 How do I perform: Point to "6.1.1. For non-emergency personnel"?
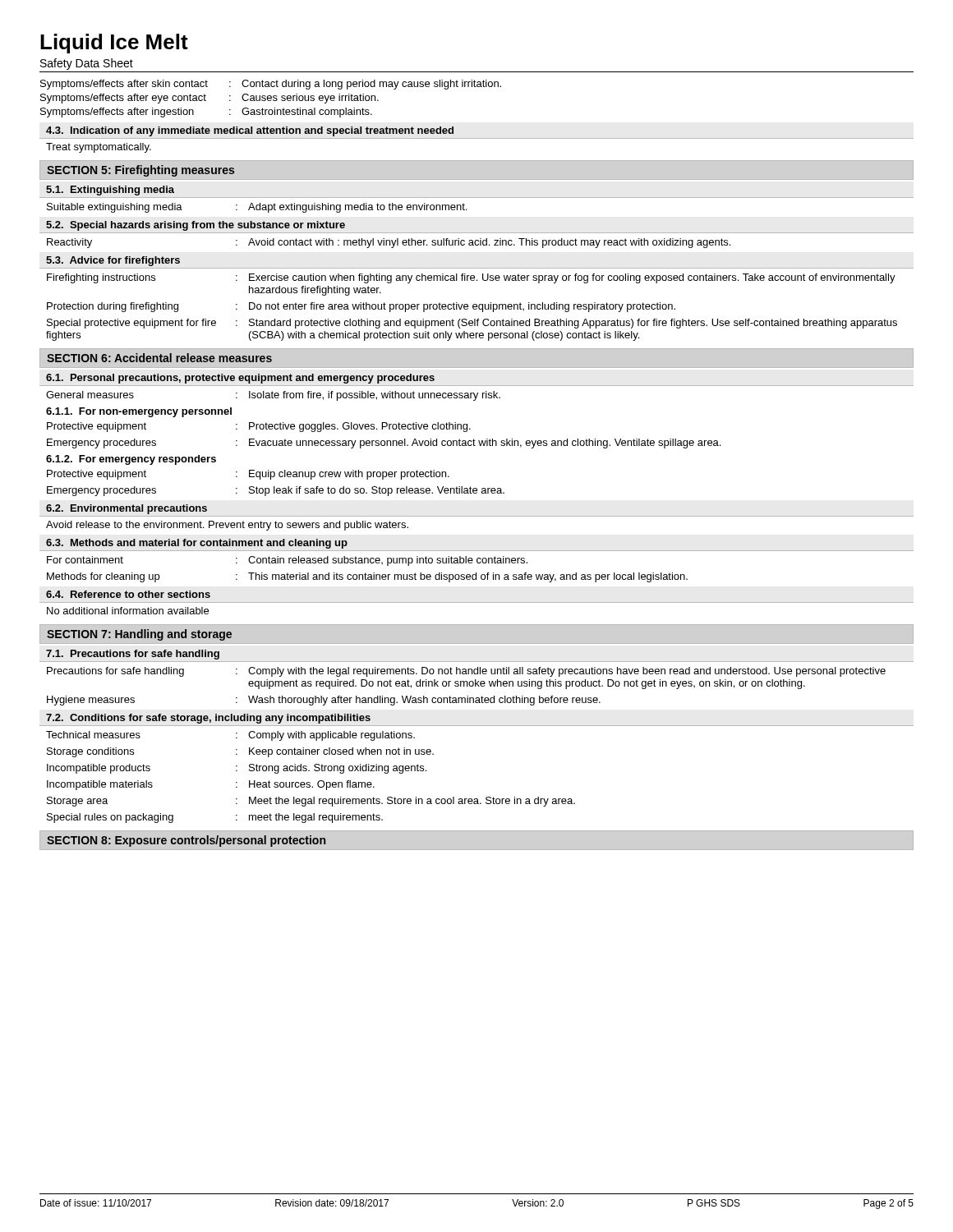point(139,411)
